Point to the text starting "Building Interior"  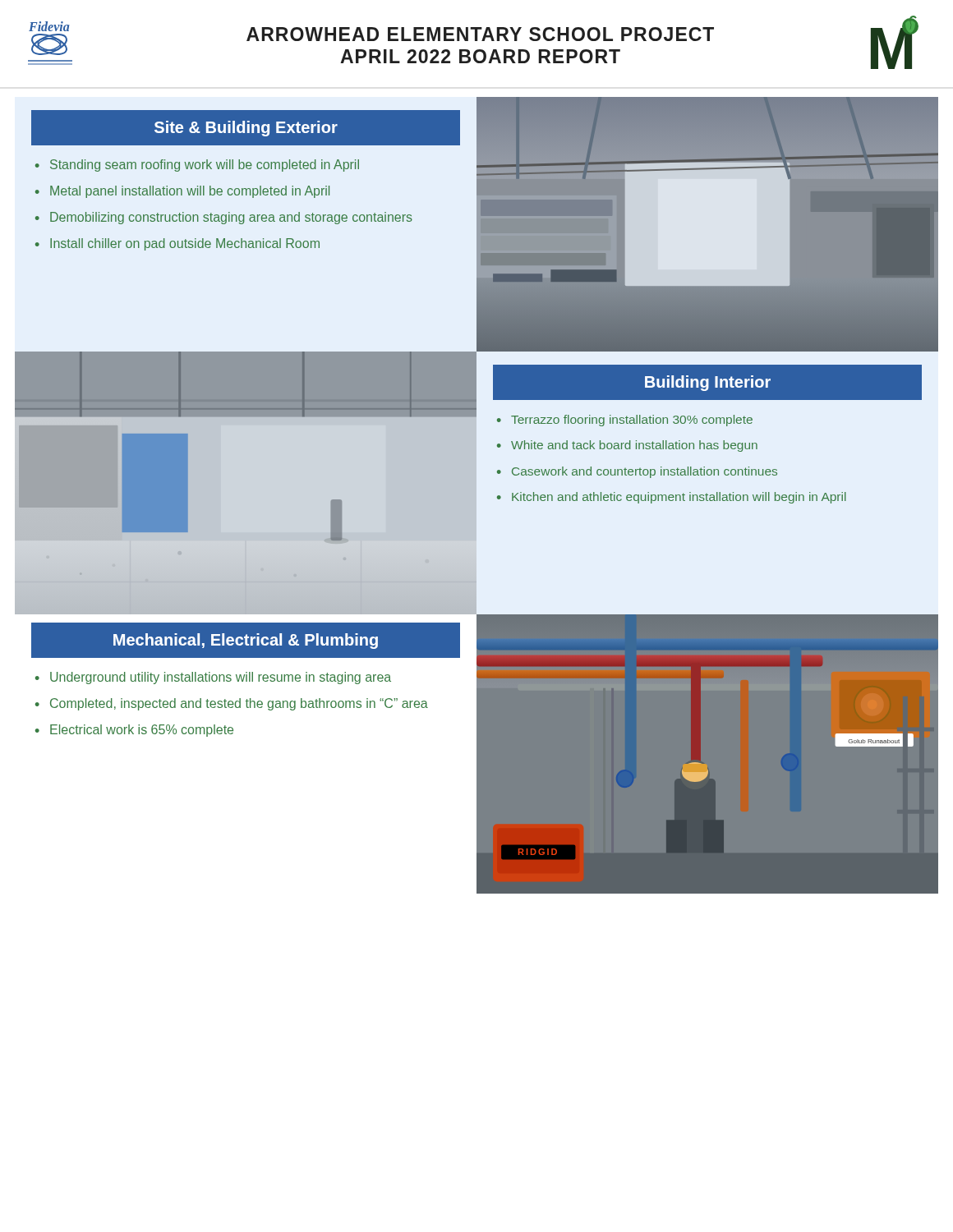707,382
